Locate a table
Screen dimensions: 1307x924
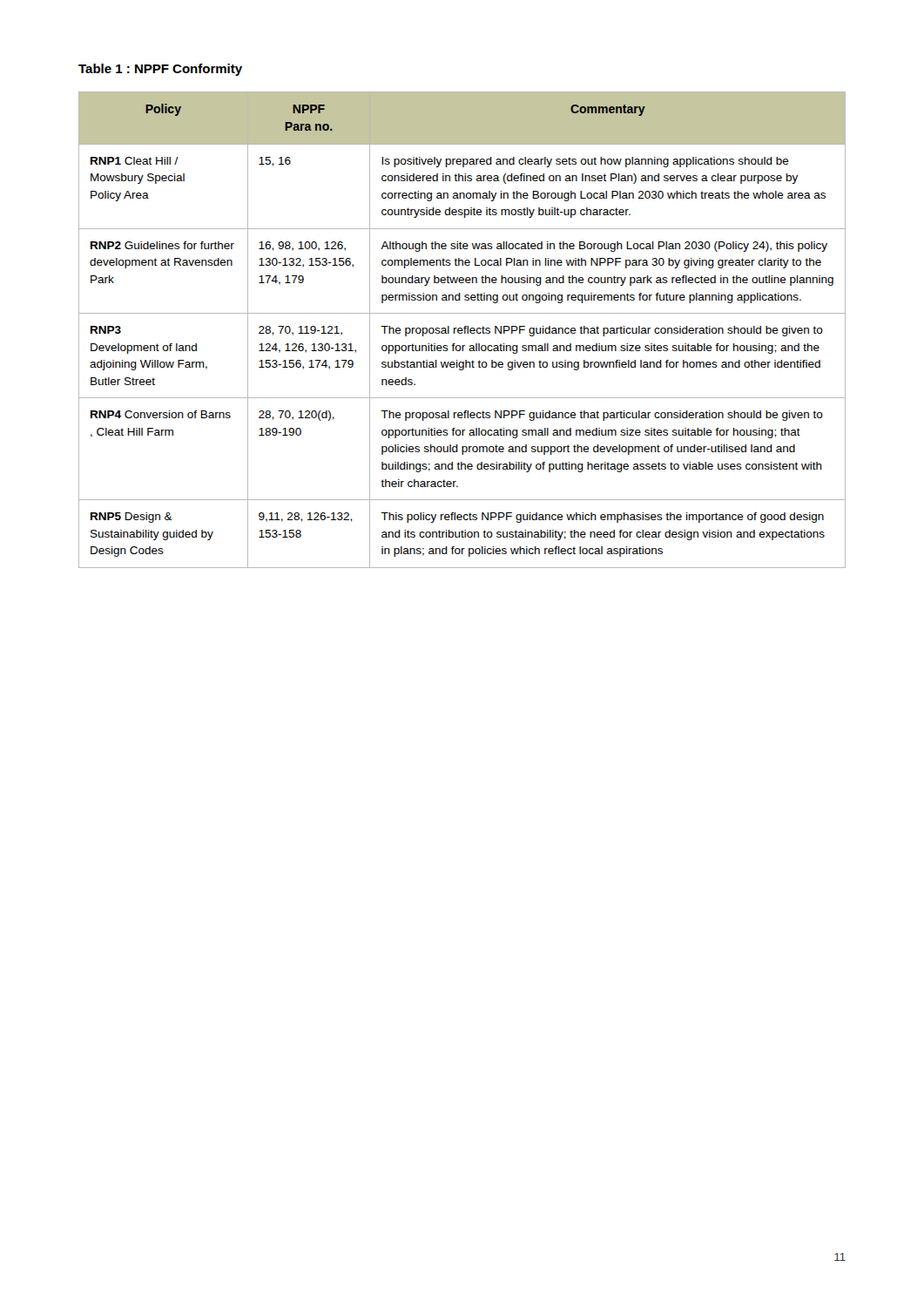click(x=462, y=330)
